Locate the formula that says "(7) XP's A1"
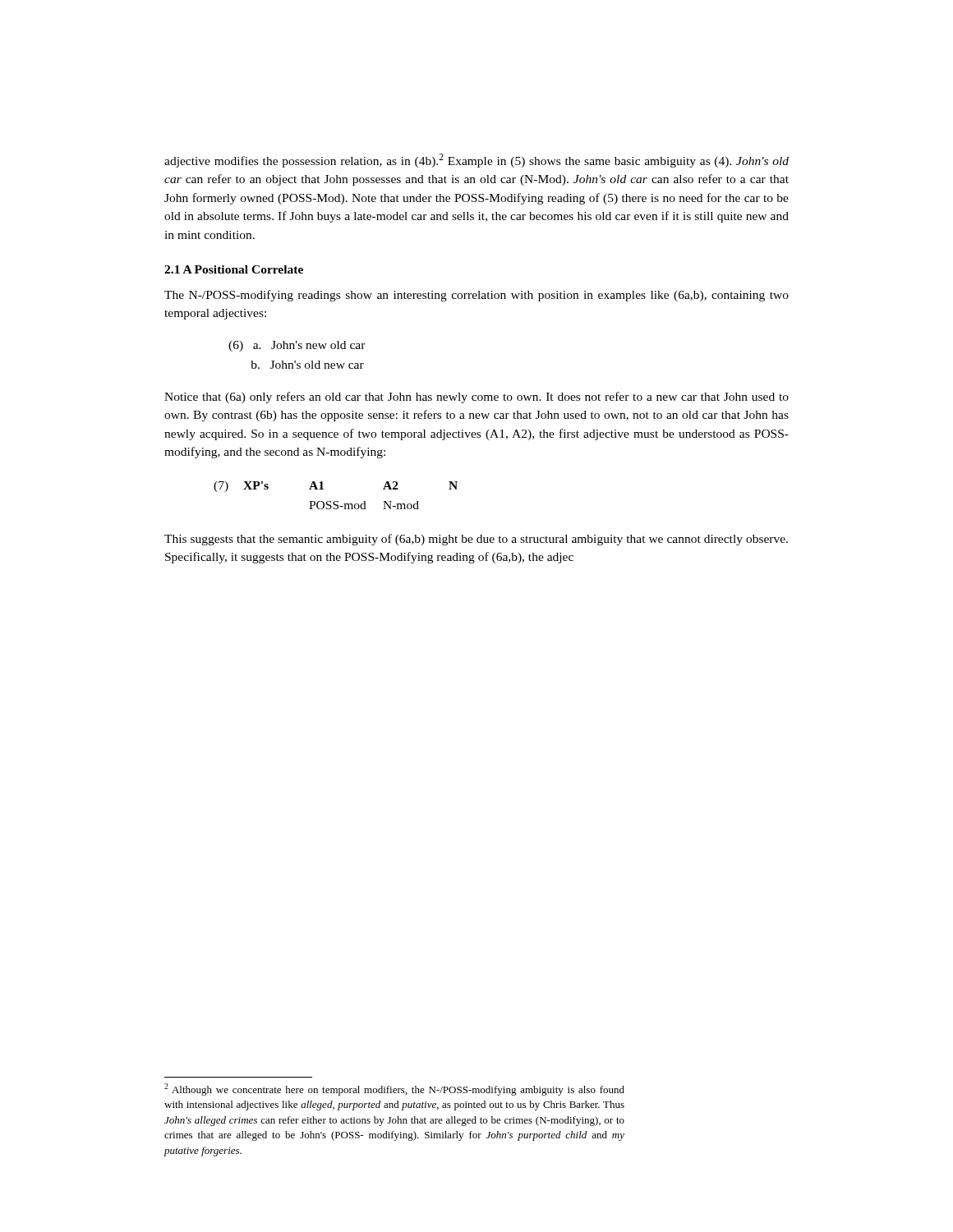The width and height of the screenshot is (953, 1232). coord(250,487)
